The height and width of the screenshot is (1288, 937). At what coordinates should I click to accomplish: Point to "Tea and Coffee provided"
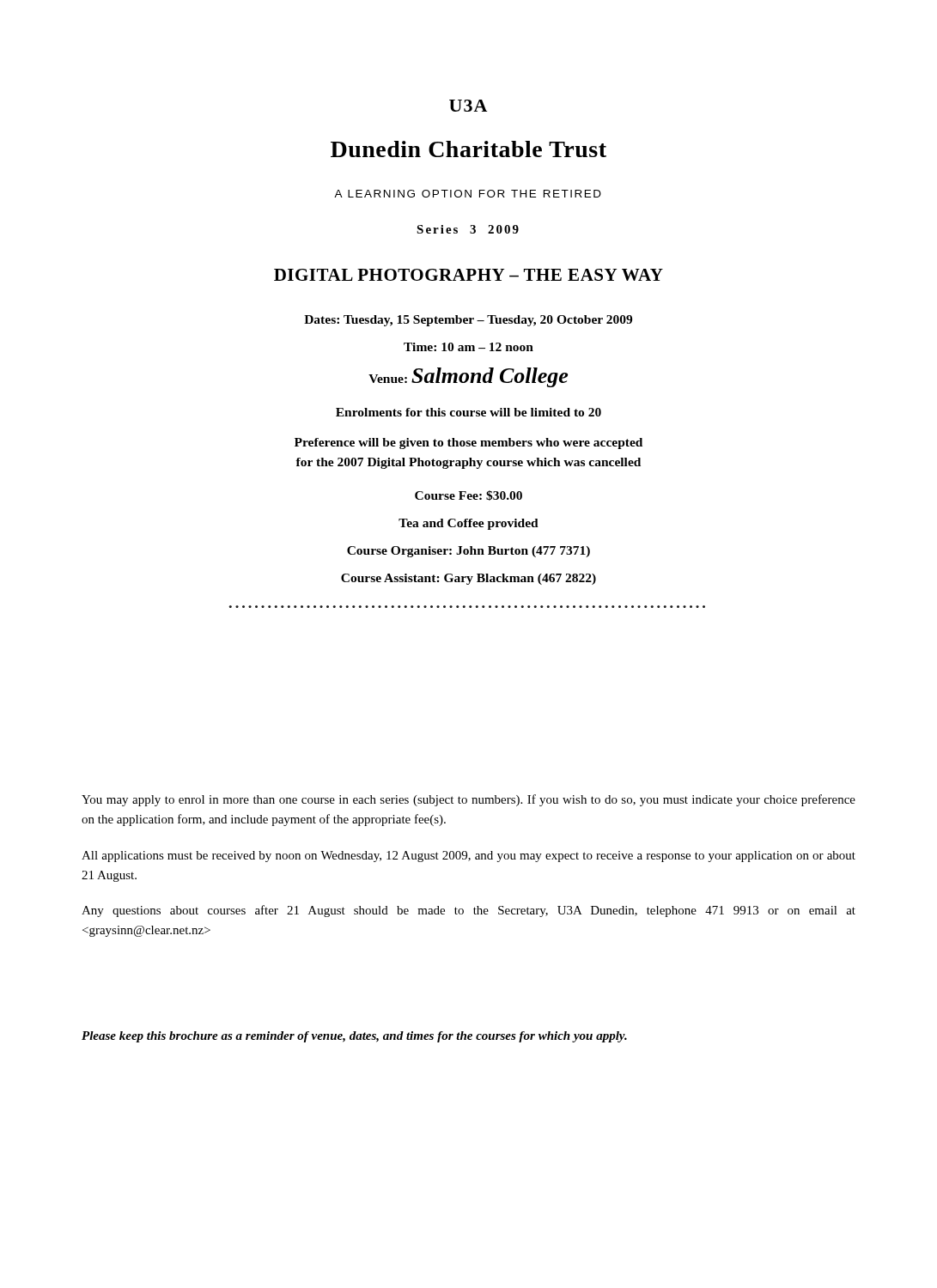[x=468, y=522]
